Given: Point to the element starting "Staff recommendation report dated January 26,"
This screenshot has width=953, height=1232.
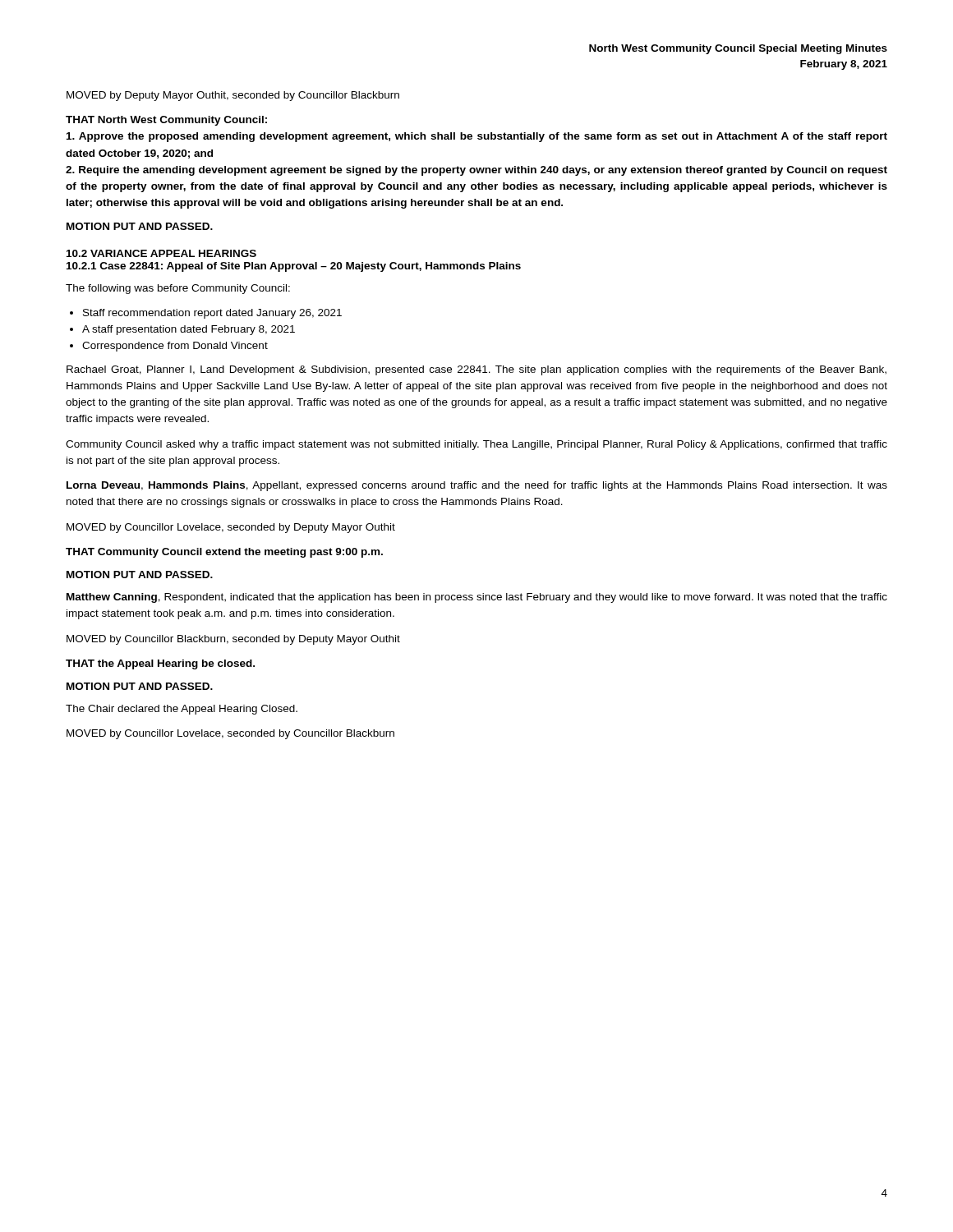Looking at the screenshot, I should pos(212,312).
